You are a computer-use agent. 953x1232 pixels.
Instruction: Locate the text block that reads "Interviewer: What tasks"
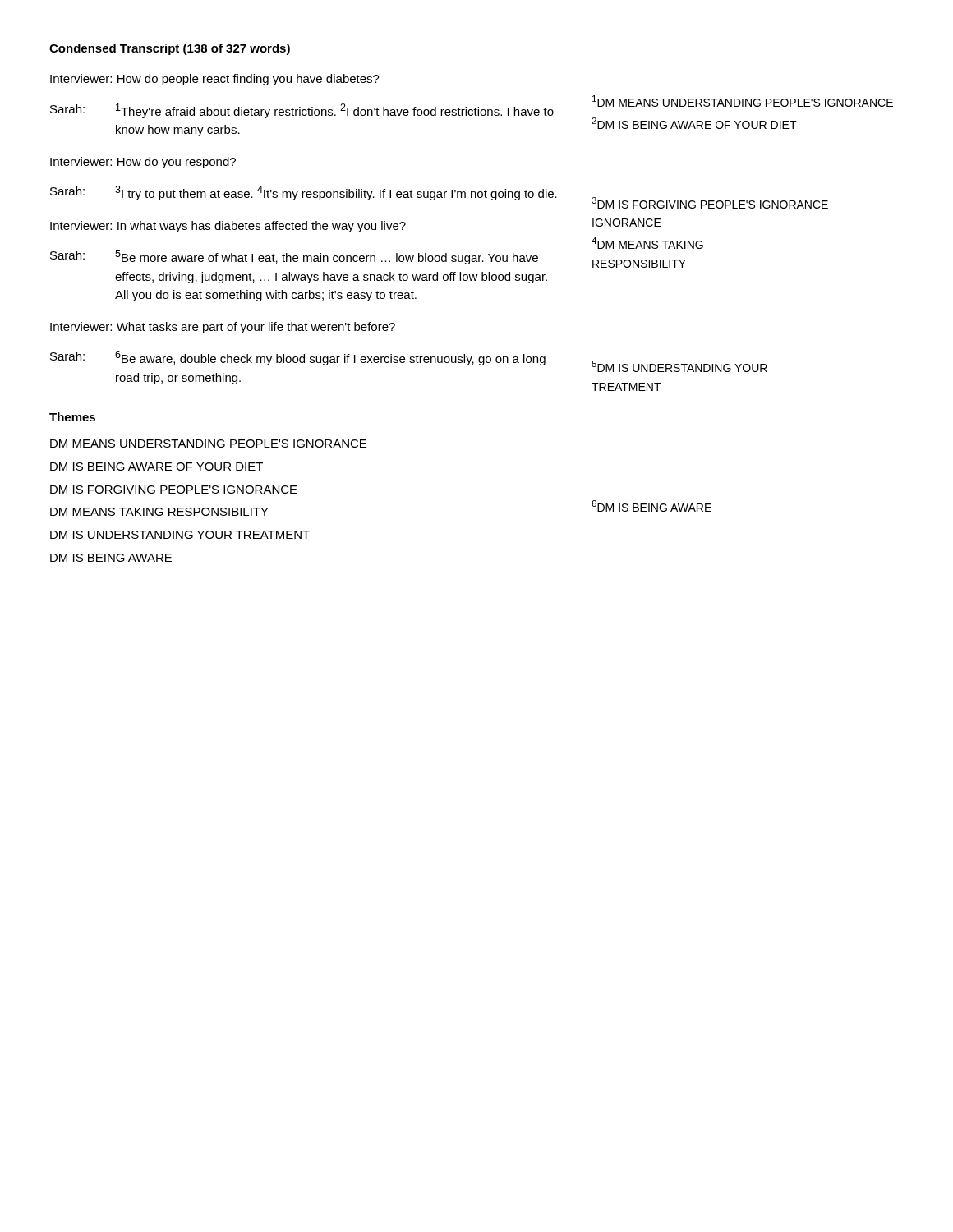click(222, 326)
